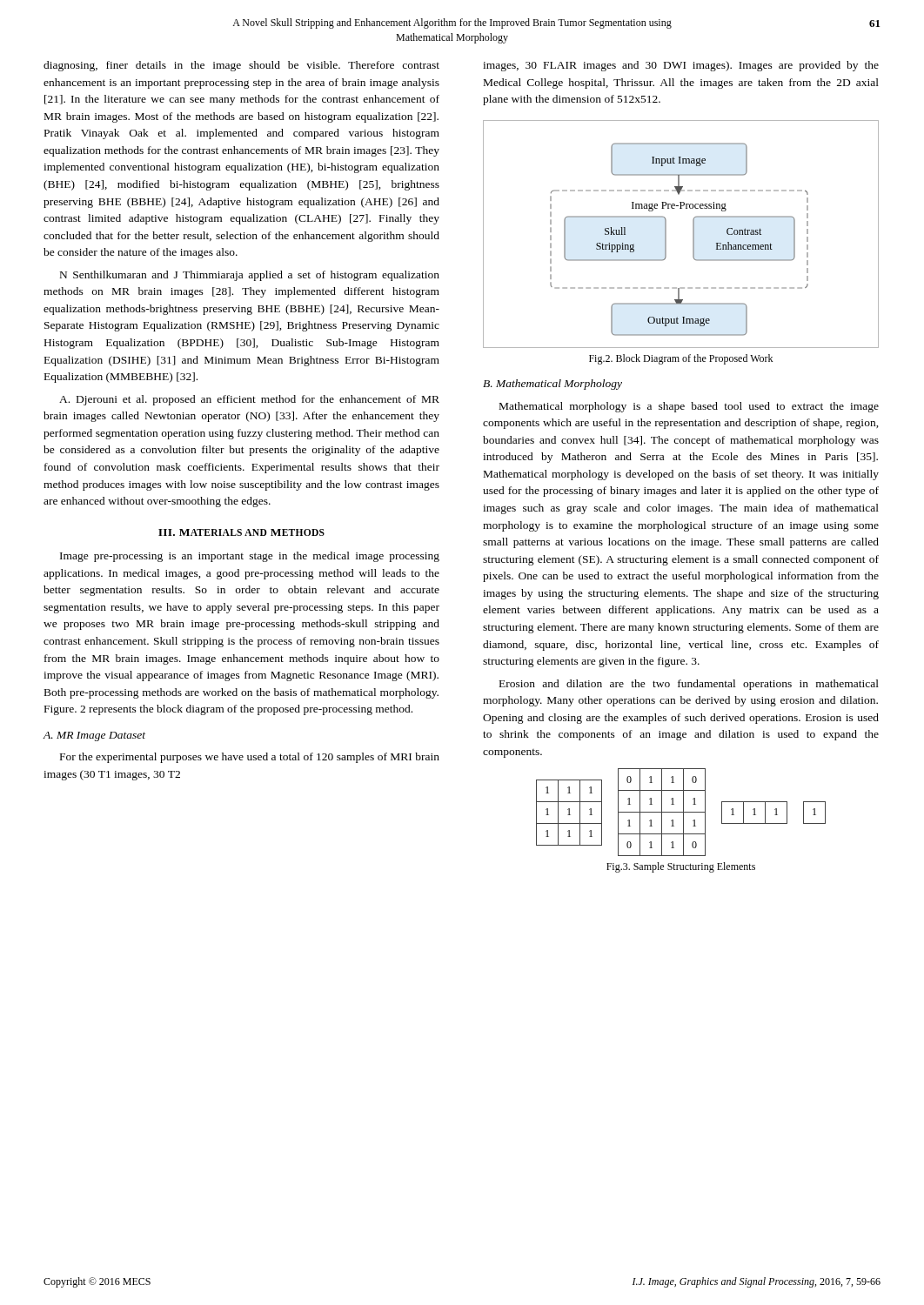This screenshot has width=924, height=1305.
Task: Locate the block of text that opens with "images, 30 FLAIR images and 30"
Action: [681, 82]
